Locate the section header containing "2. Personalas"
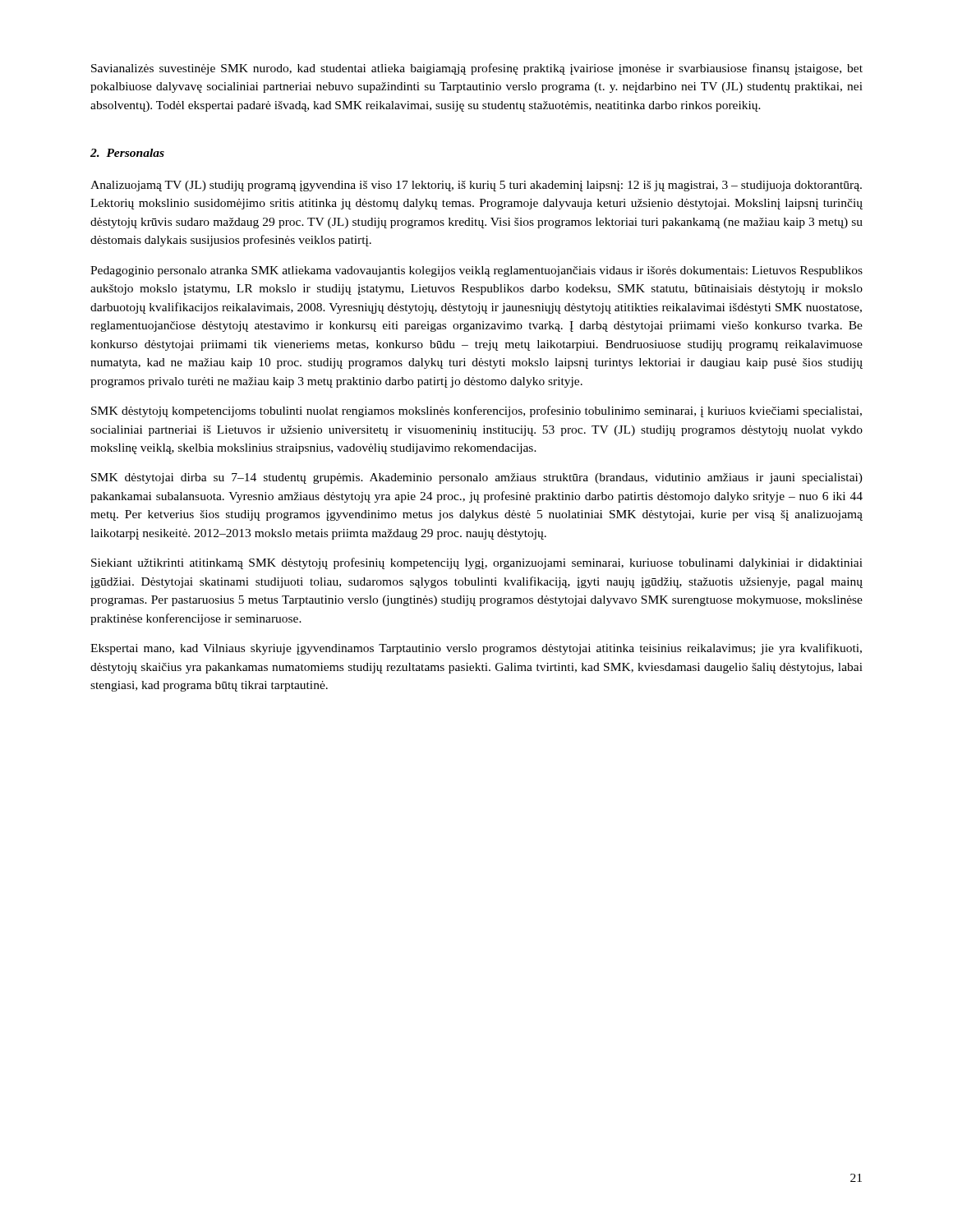953x1232 pixels. (x=127, y=153)
